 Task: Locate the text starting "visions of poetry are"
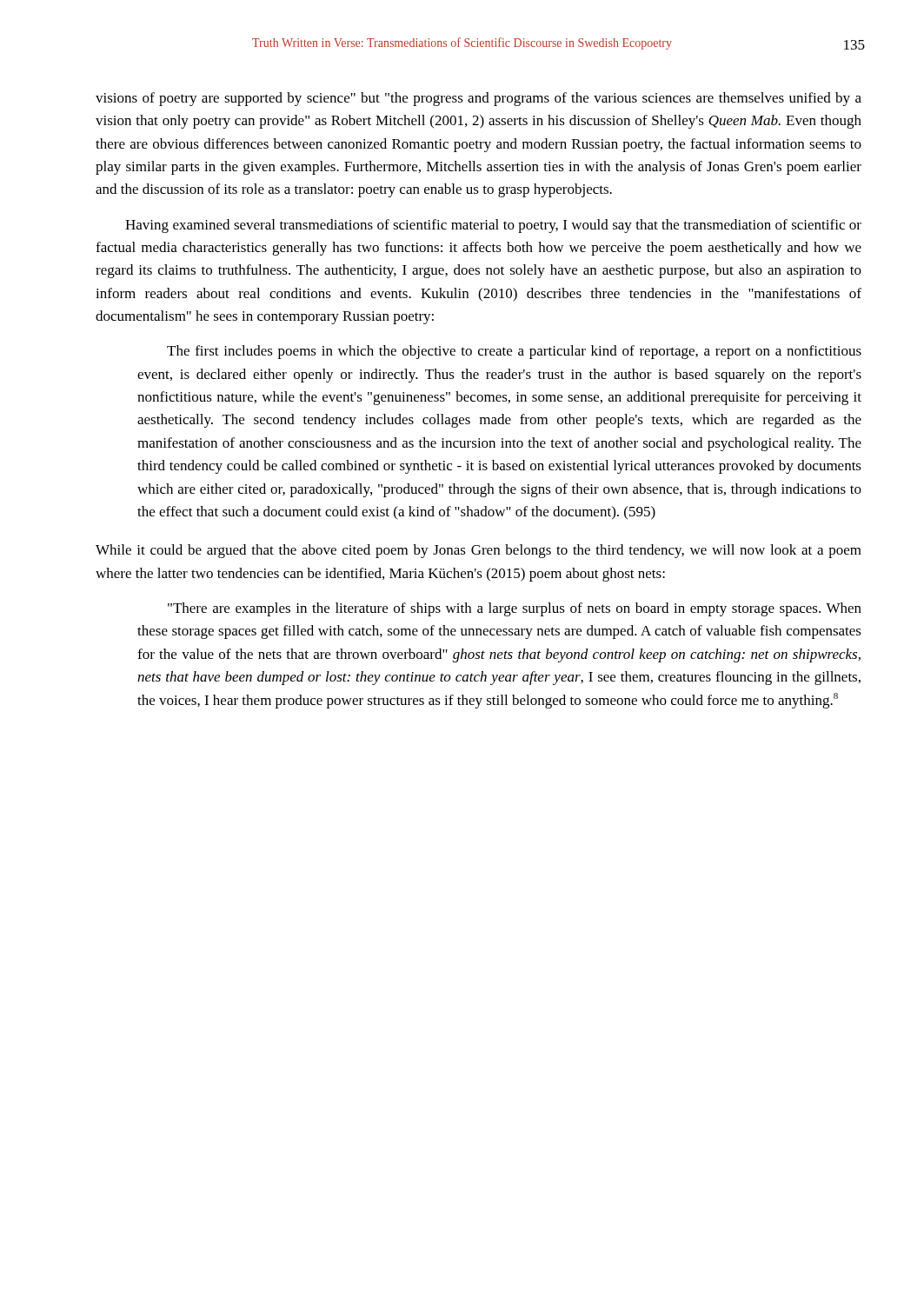point(479,144)
